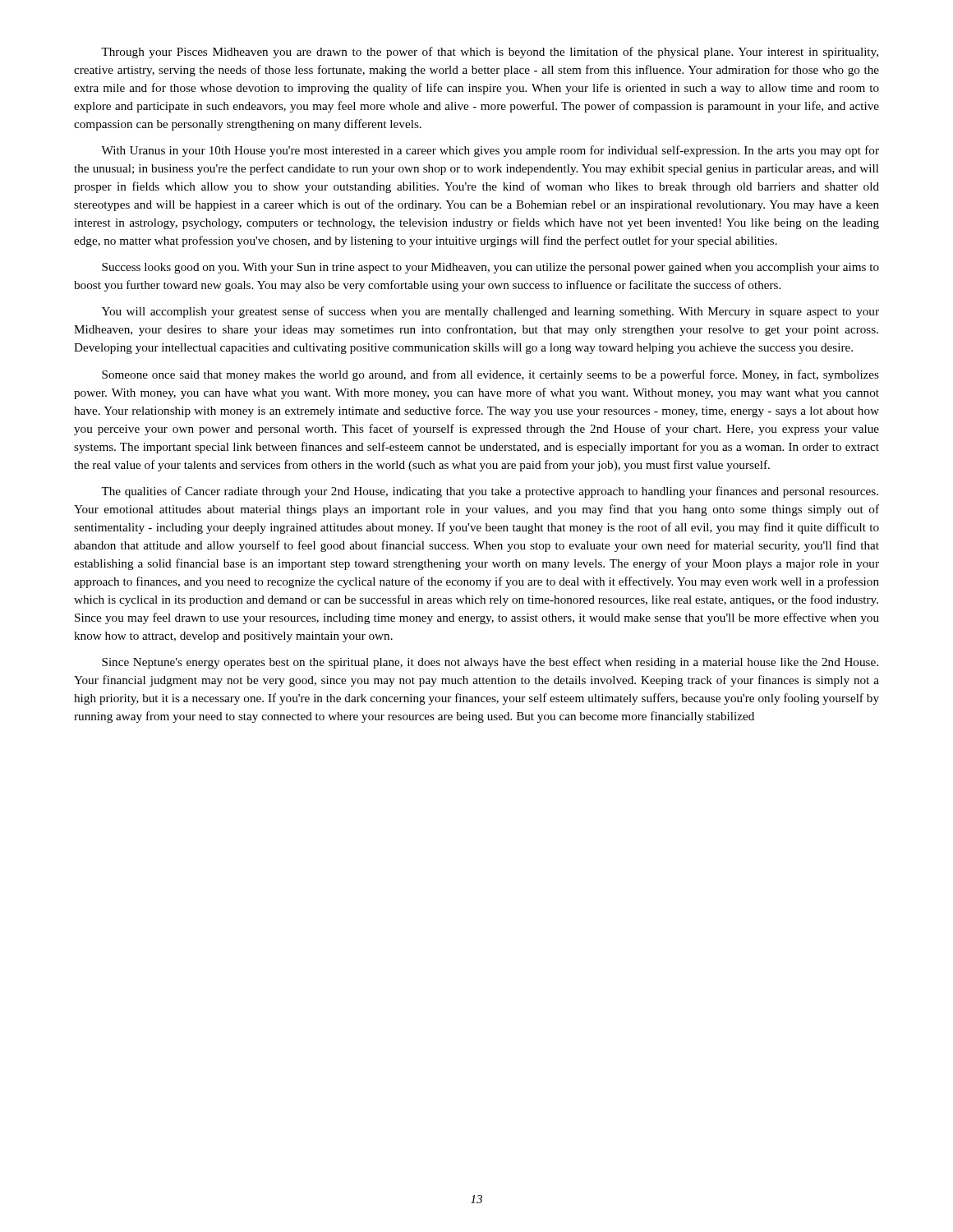
Task: Where is the passage that starts "With Uranus in your 10th House you're"?
Action: 476,196
